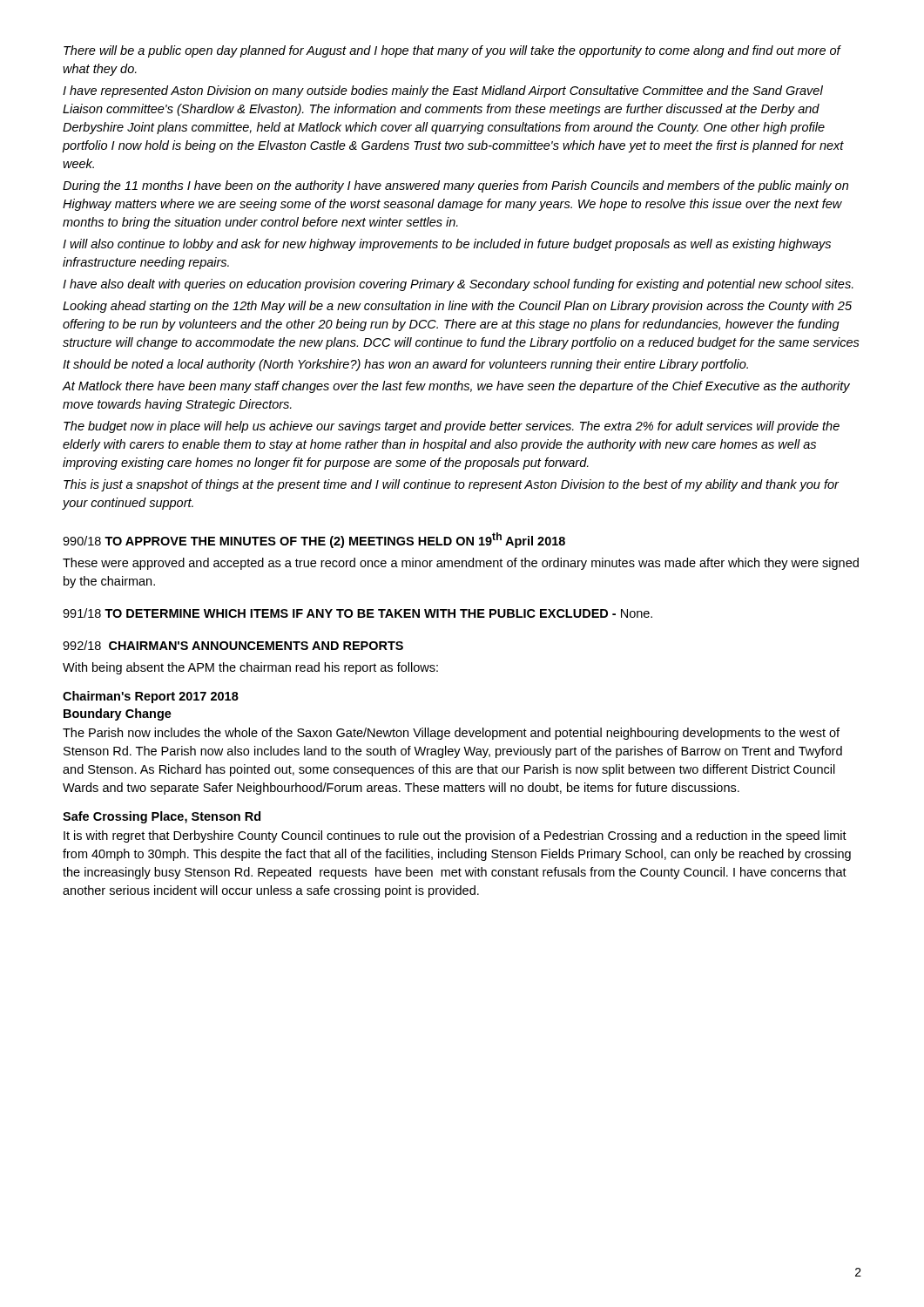The width and height of the screenshot is (924, 1307).
Task: Select the text block that says "Looking ahead starting on the 12th May"
Action: (461, 324)
